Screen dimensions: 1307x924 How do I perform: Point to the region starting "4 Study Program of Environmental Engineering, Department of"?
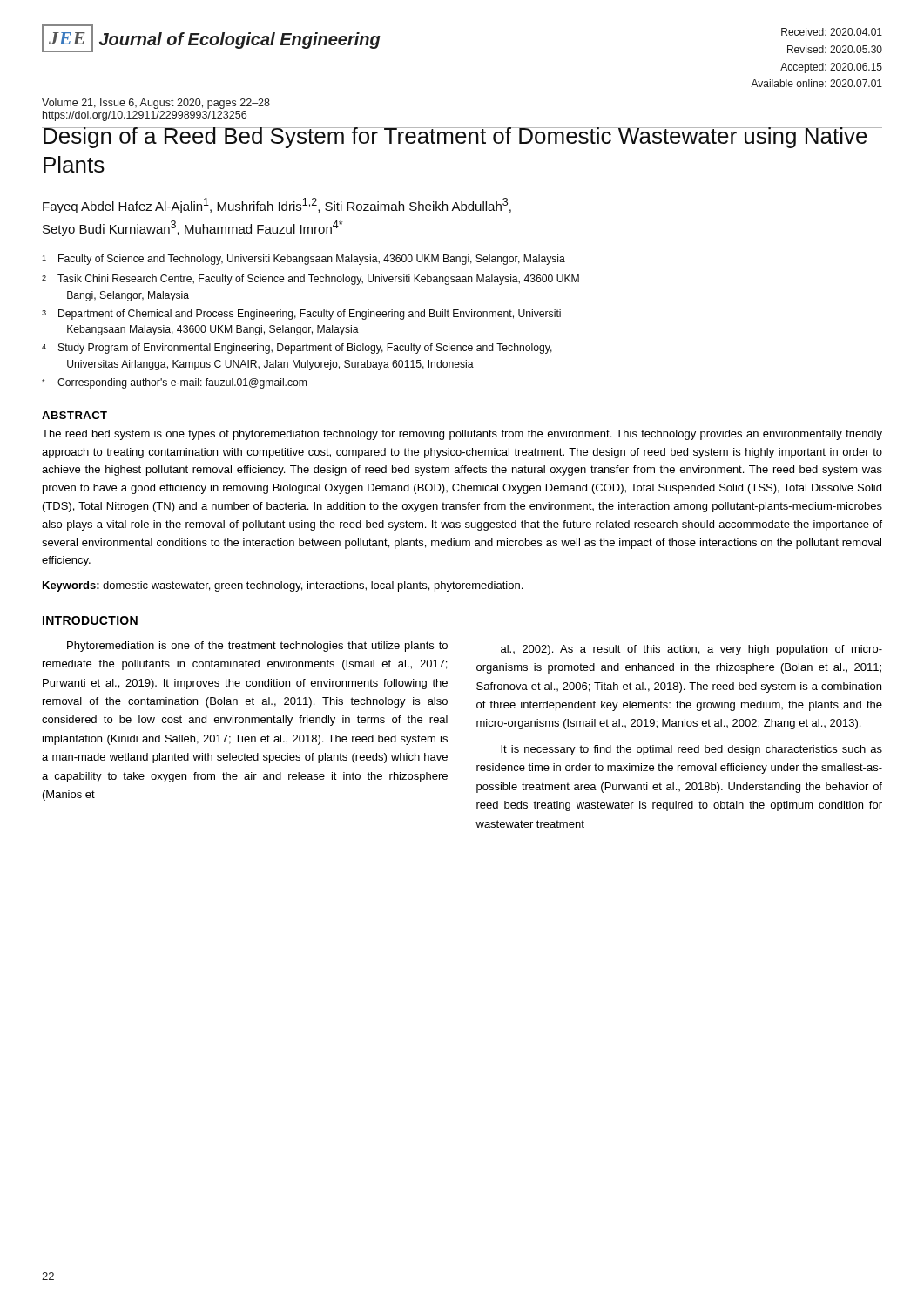click(x=297, y=357)
